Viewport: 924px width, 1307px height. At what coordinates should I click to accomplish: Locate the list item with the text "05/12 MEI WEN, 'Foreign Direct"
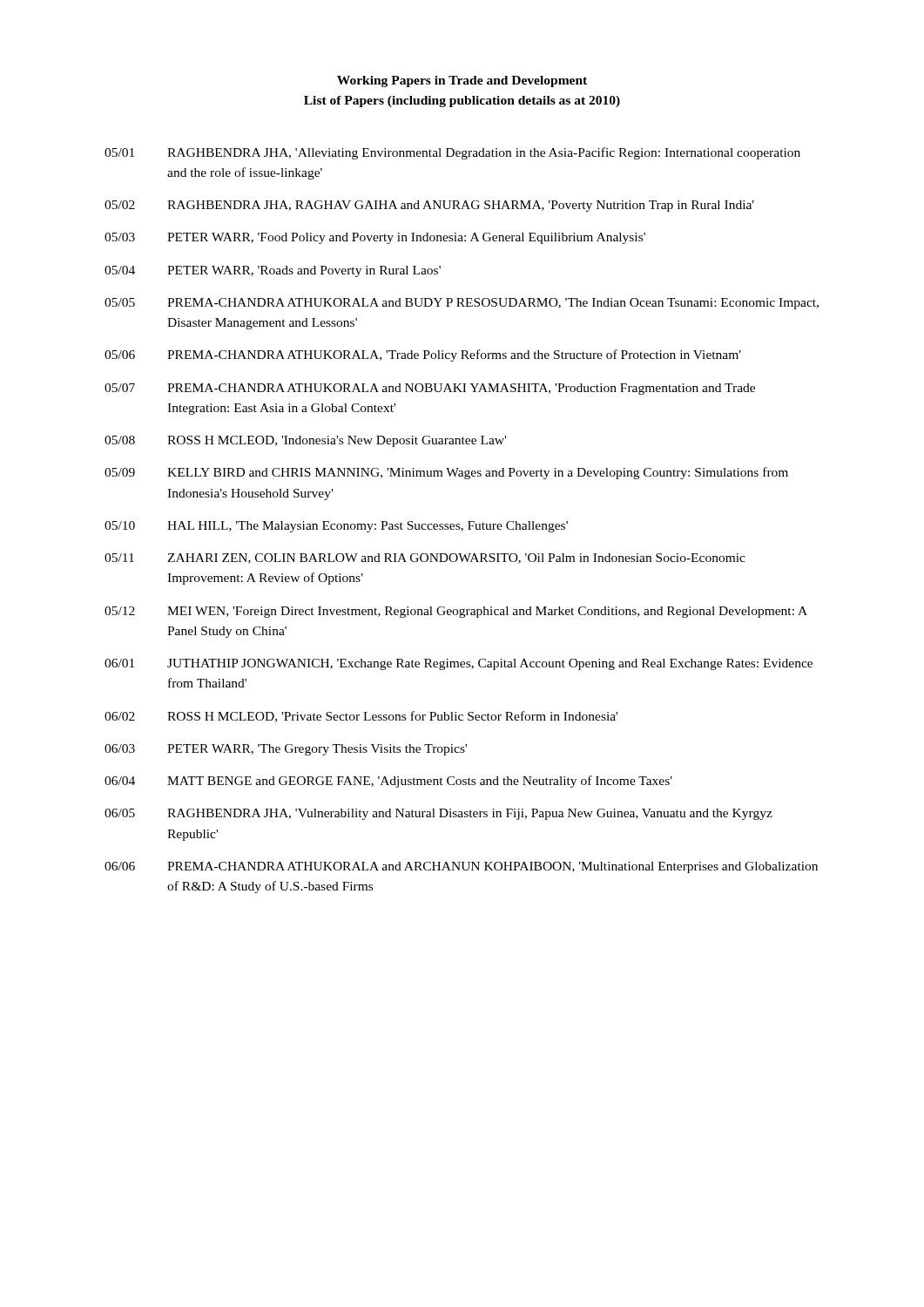tap(462, 620)
